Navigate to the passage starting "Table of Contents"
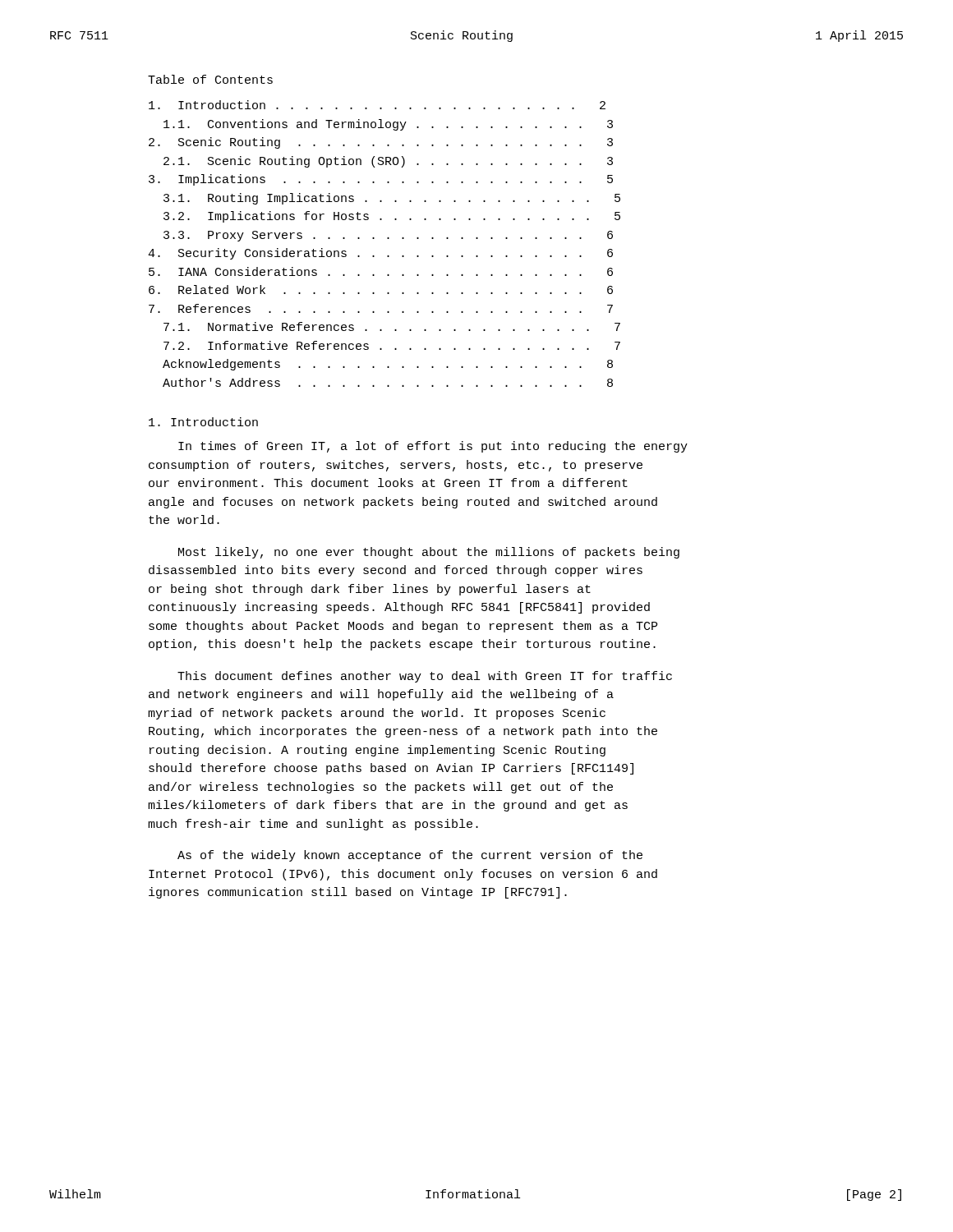 tap(211, 81)
